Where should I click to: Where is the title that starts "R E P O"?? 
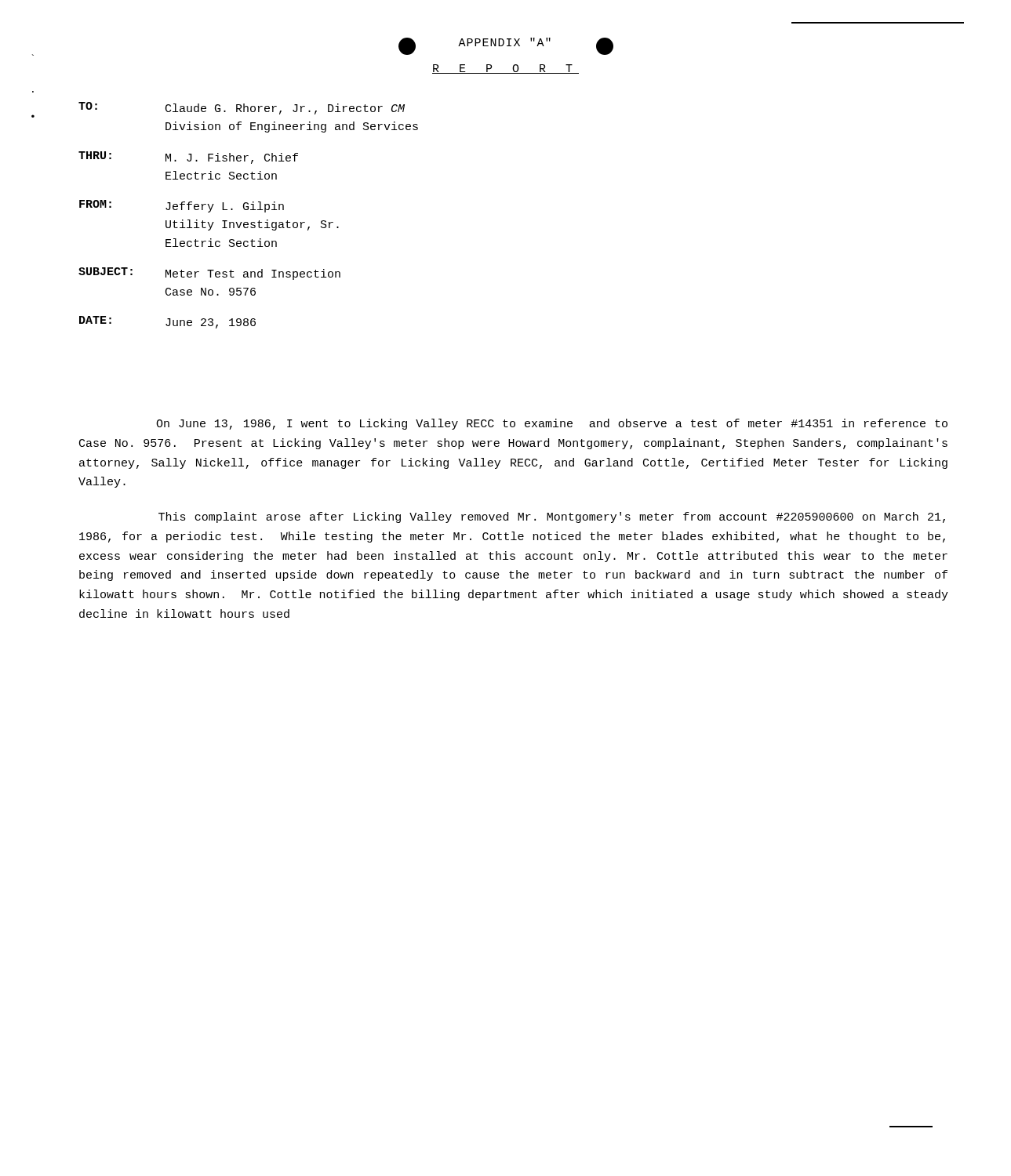[x=505, y=69]
